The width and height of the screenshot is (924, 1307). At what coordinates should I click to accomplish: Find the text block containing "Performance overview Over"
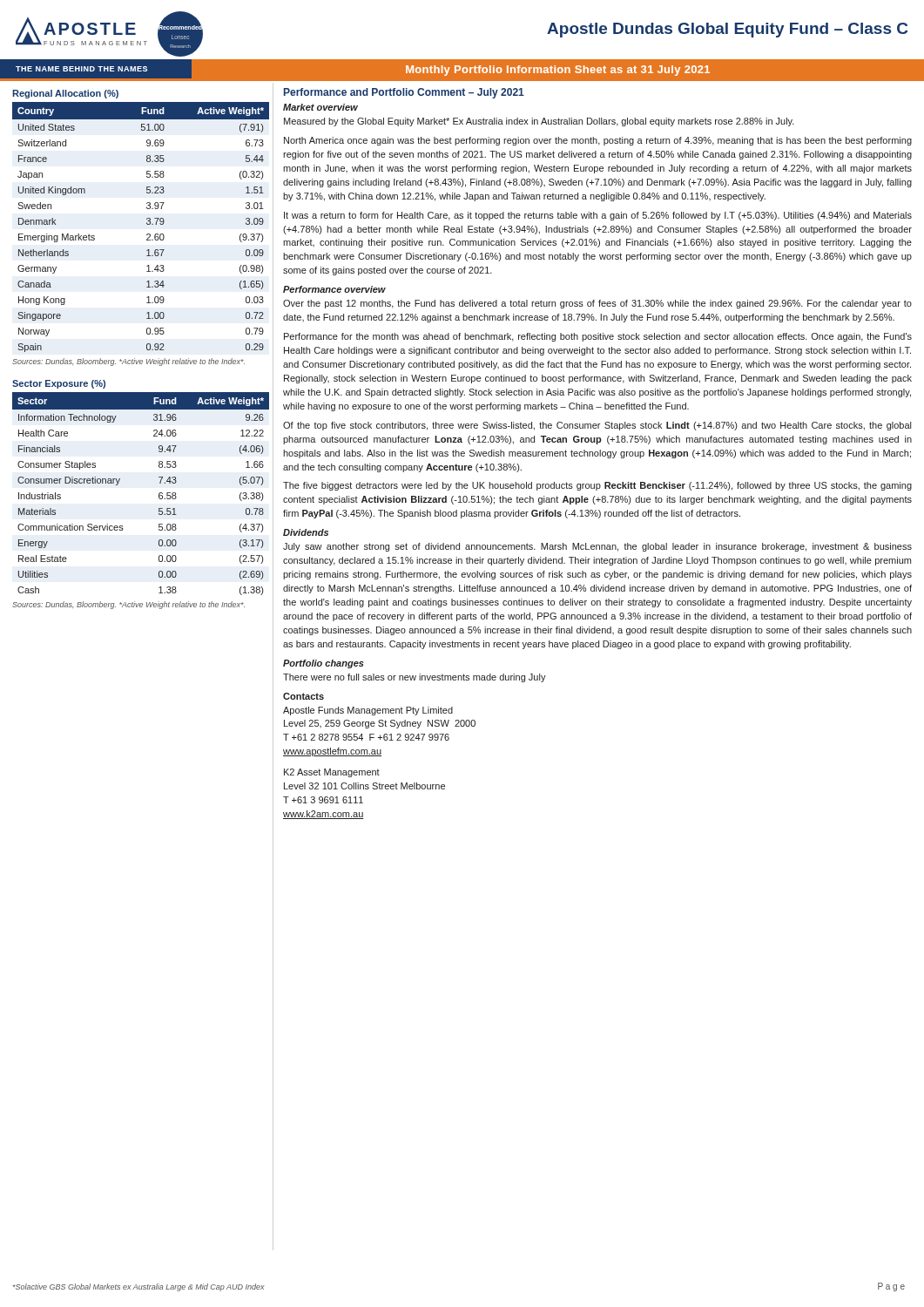pos(597,303)
